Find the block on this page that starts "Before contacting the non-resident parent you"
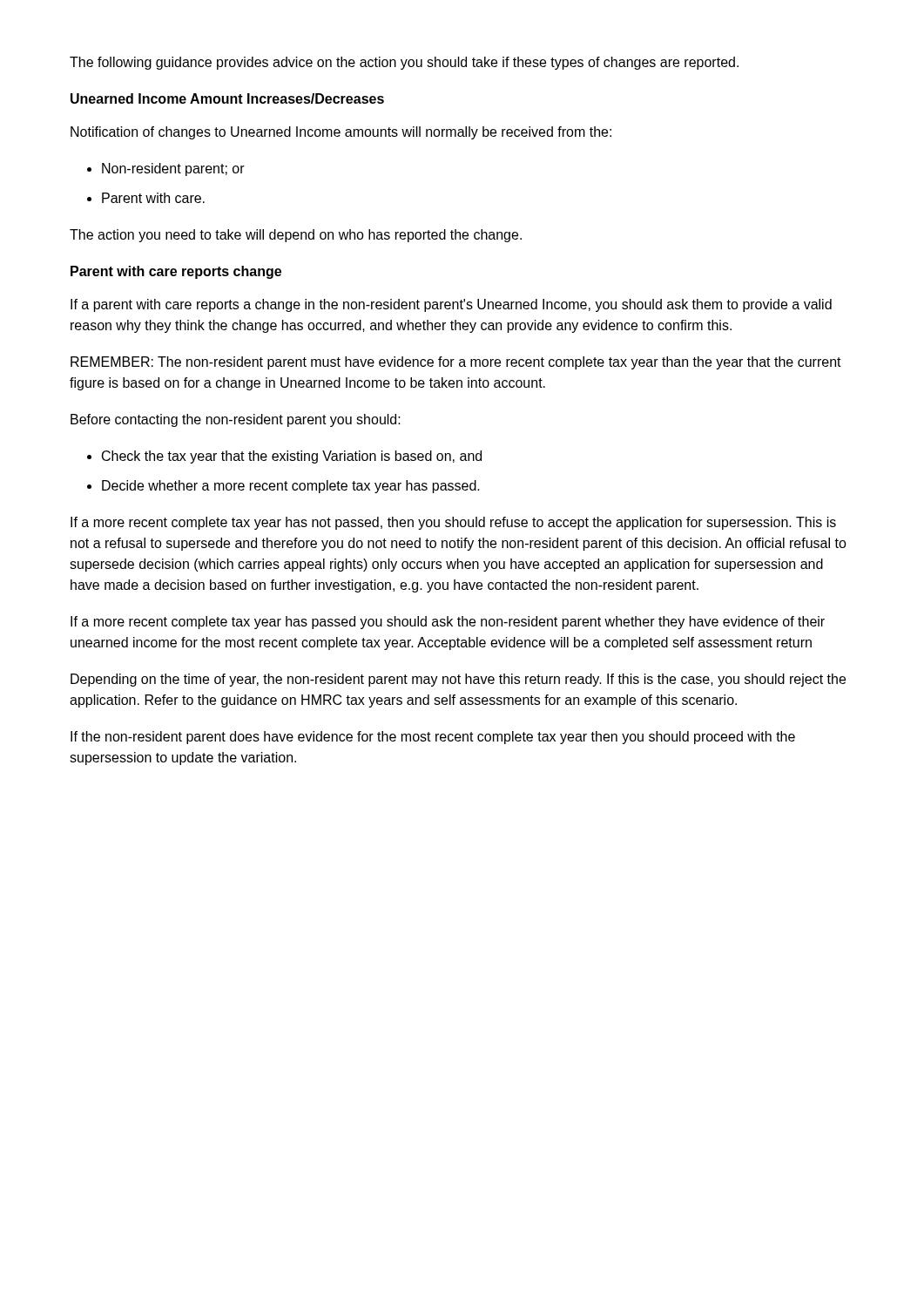 (235, 420)
